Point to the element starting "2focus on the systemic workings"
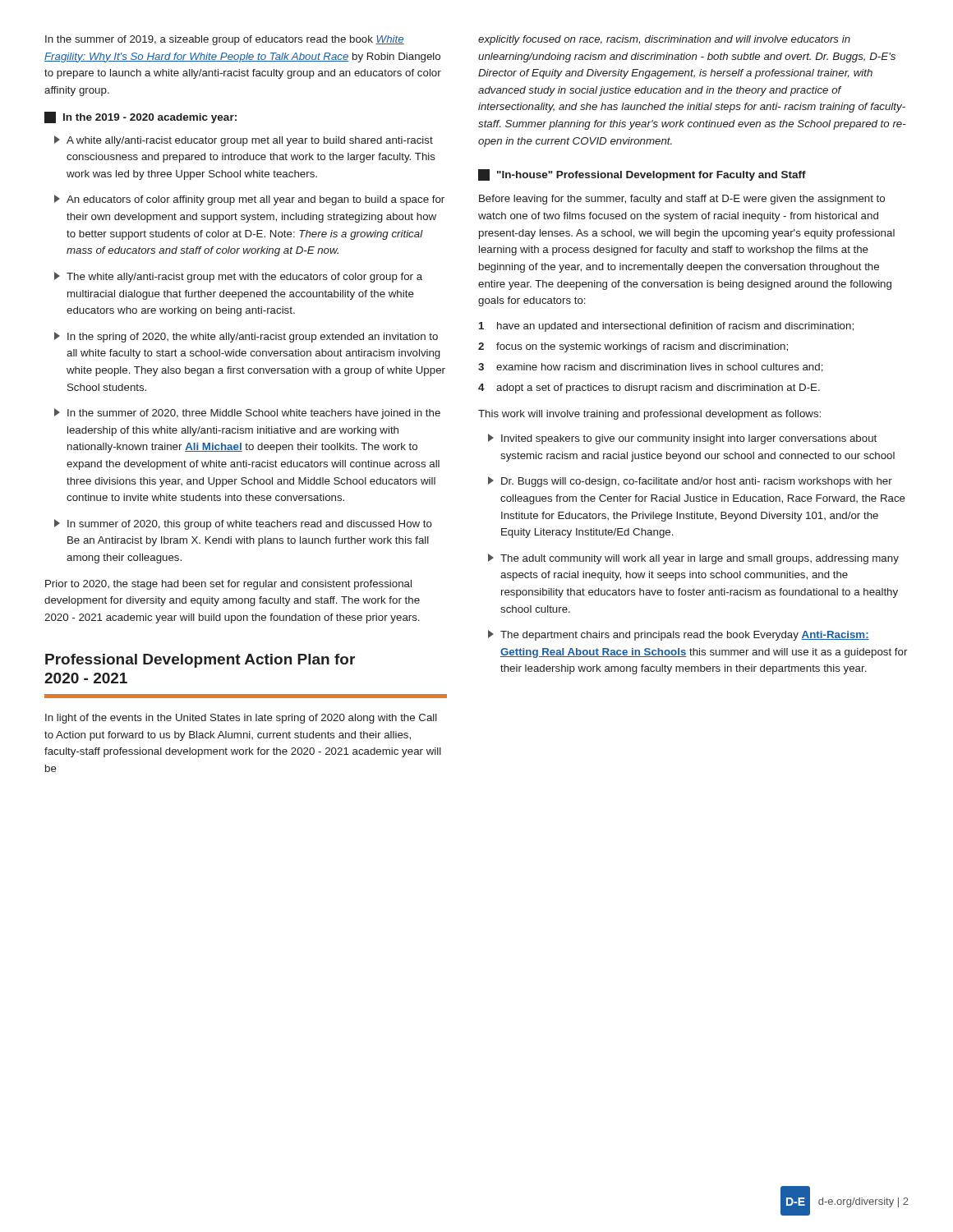 click(634, 346)
